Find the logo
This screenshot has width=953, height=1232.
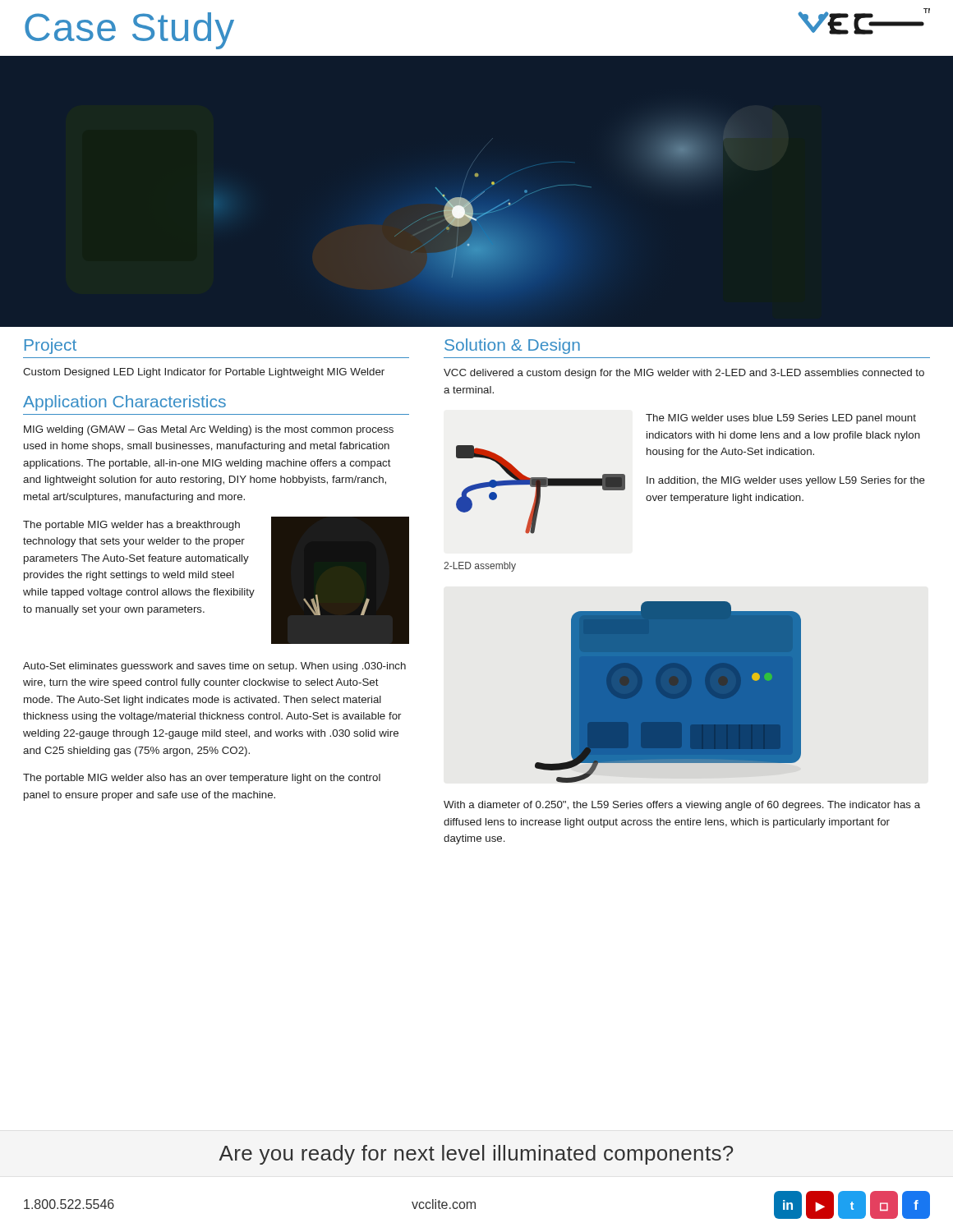852,28
